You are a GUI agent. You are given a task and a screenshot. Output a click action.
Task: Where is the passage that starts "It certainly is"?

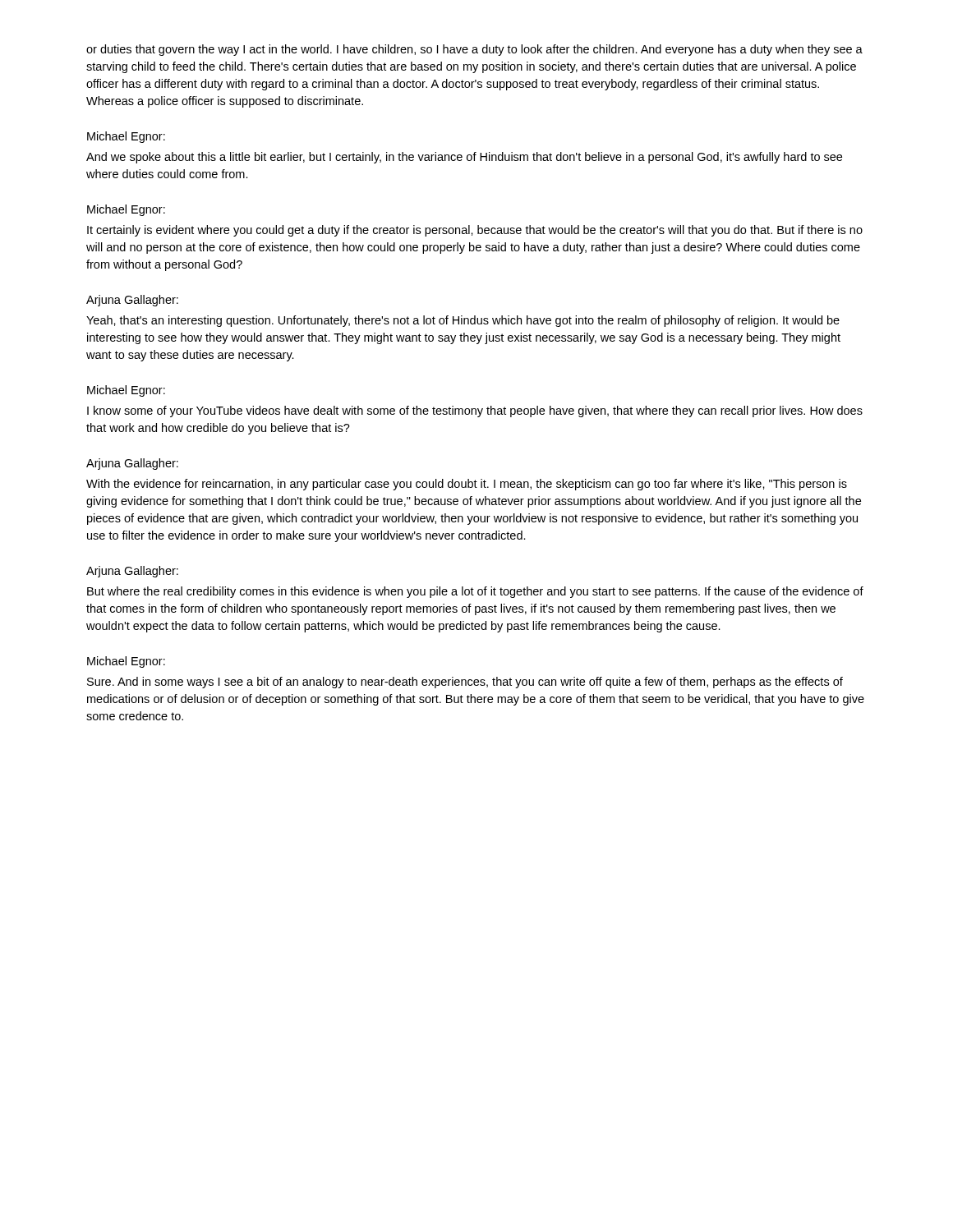click(x=476, y=248)
